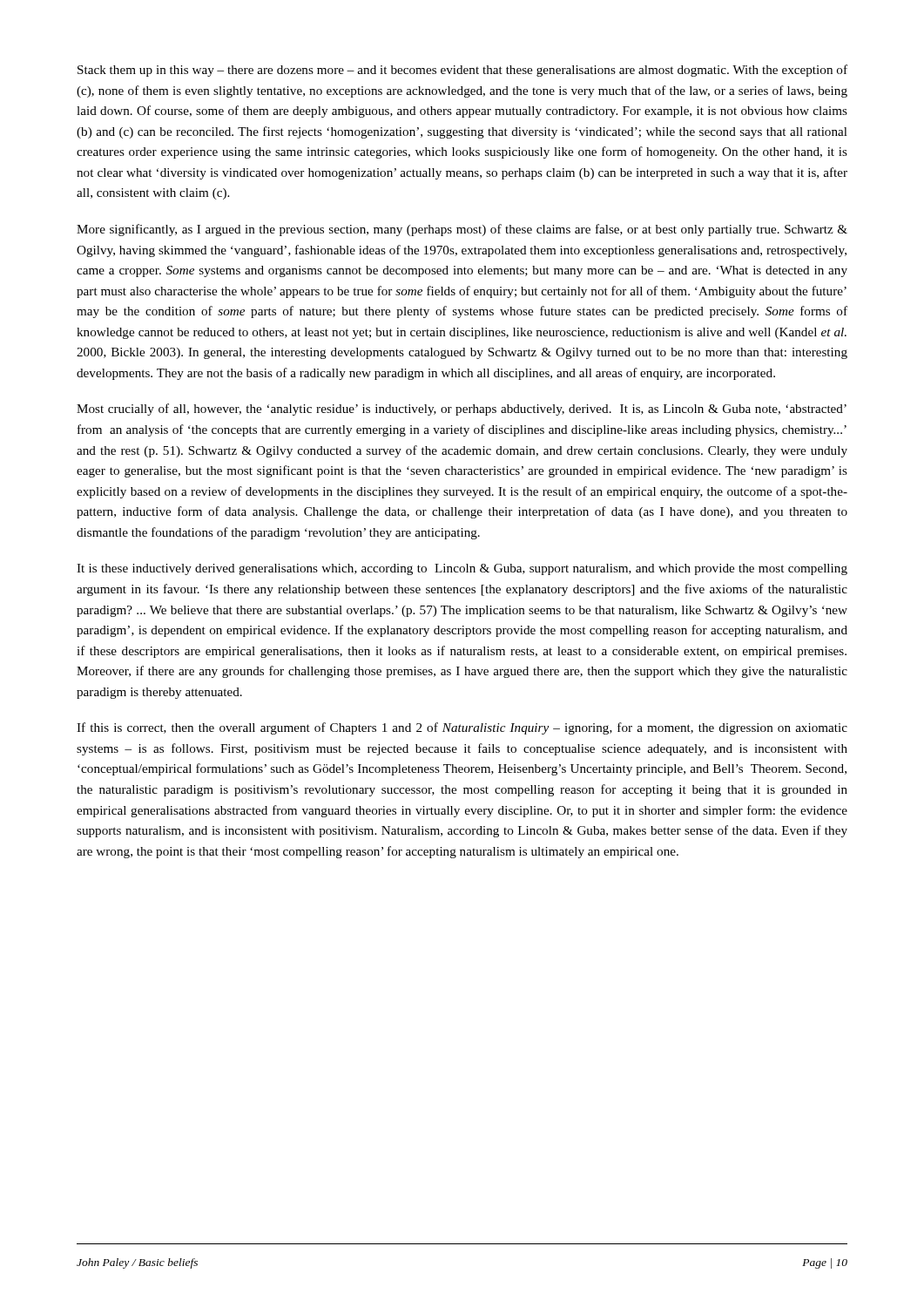This screenshot has height=1307, width=924.
Task: Point to the element starting "More significantly, as I argued"
Action: click(462, 301)
